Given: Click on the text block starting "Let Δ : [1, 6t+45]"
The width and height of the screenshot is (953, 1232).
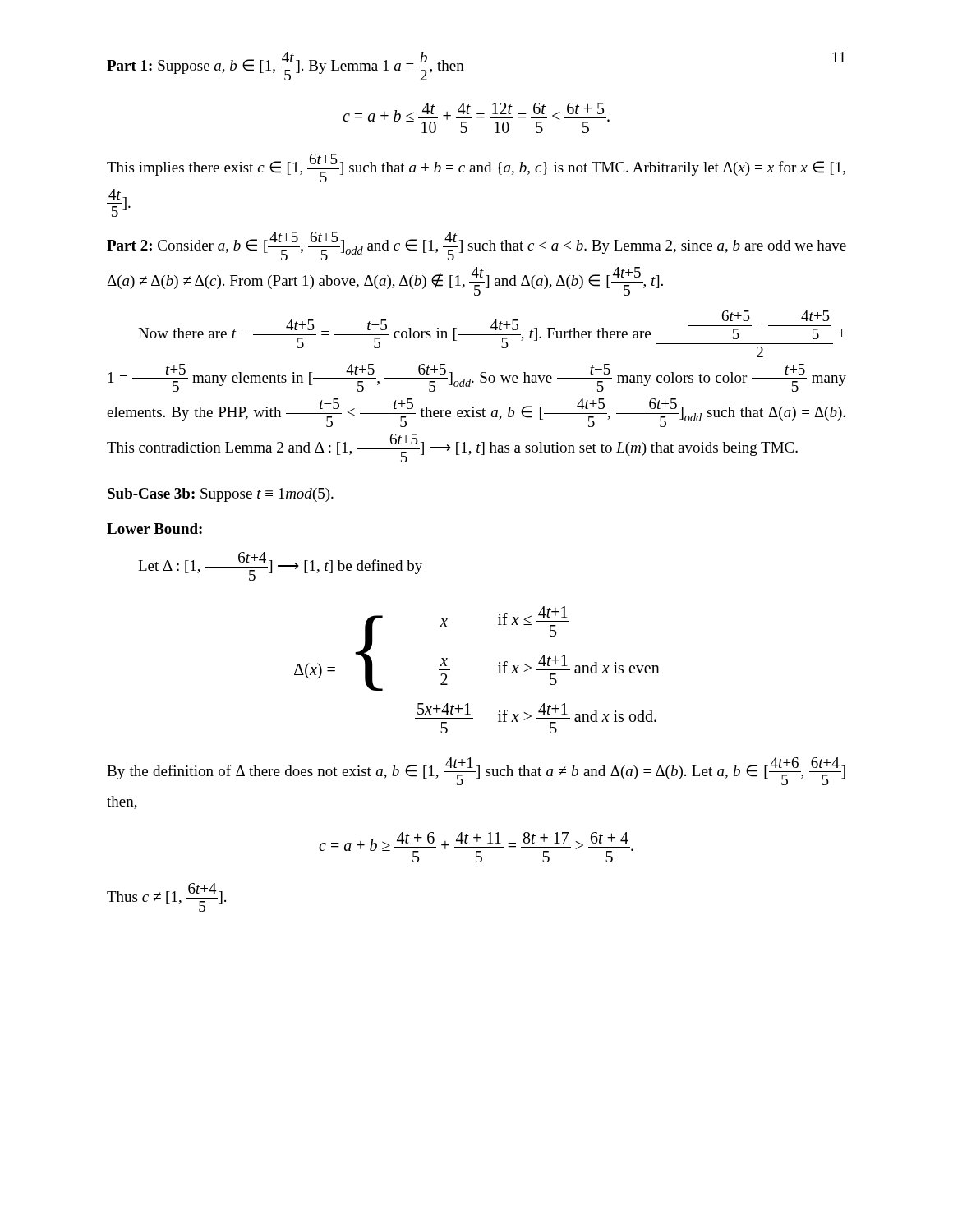Looking at the screenshot, I should 280,566.
